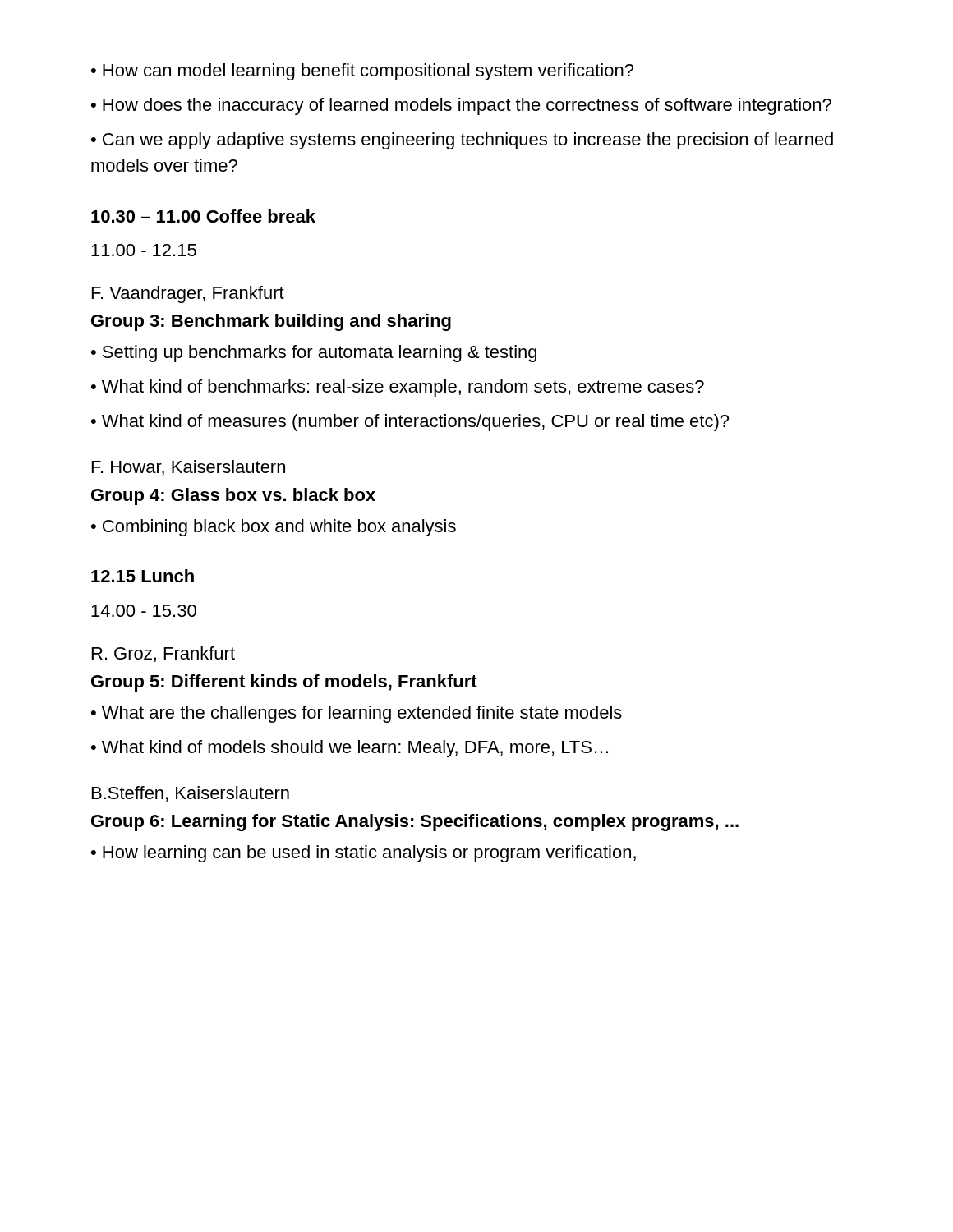
Task: Select the block starting "F. Vaandrager, Frankfurt"
Action: click(x=187, y=293)
